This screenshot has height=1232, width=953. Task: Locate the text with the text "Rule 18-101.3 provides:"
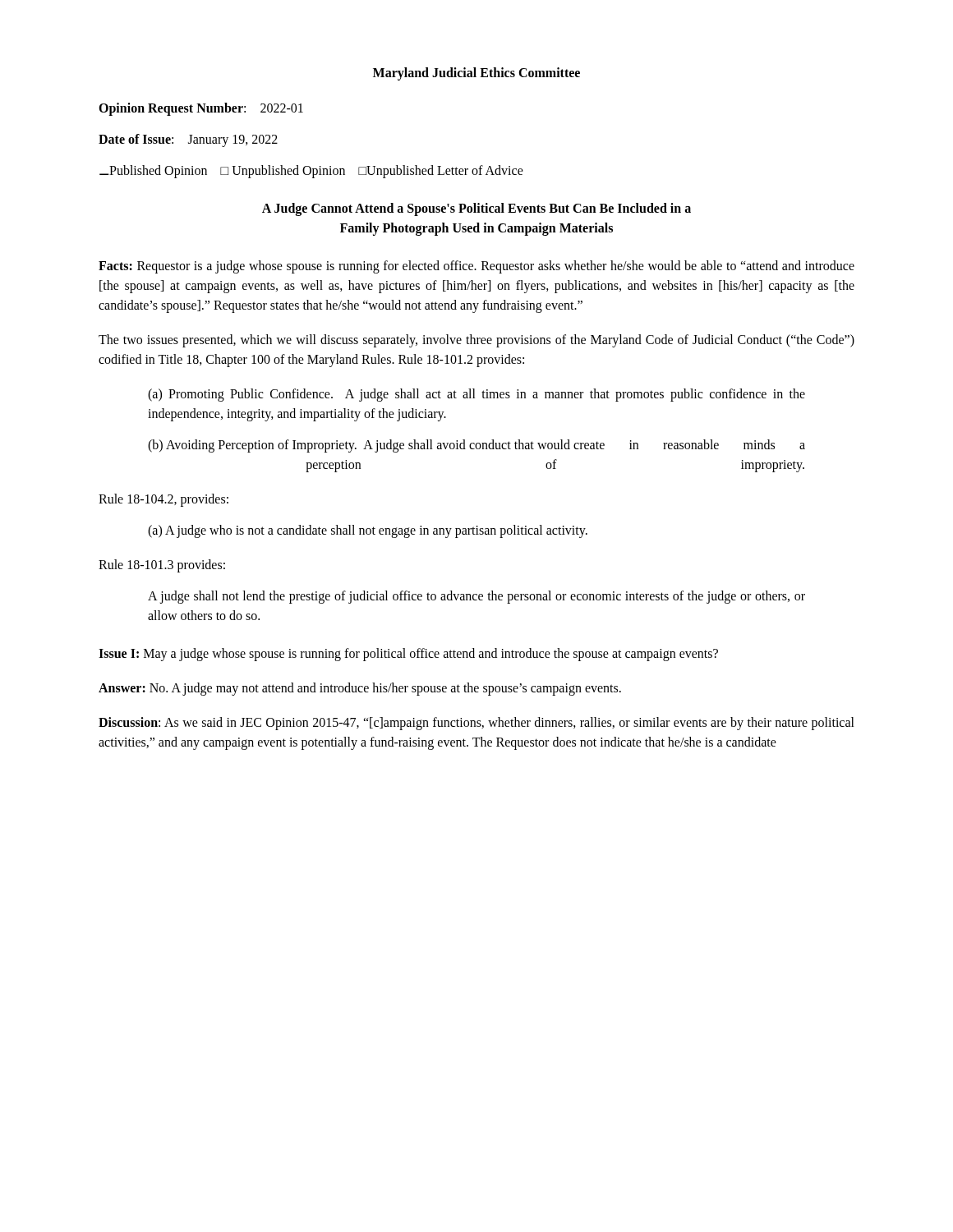tap(162, 565)
